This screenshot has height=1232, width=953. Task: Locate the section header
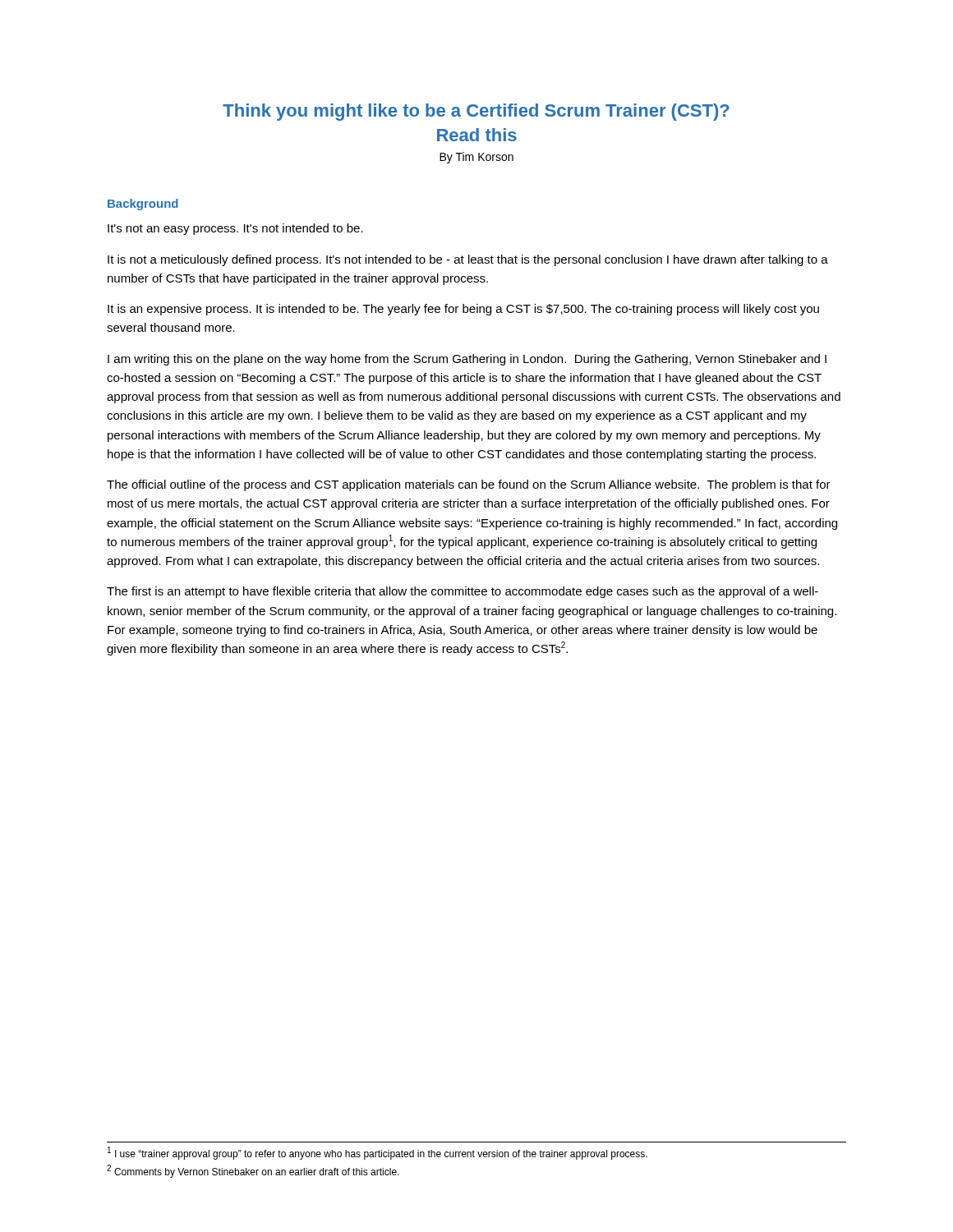[x=143, y=204]
